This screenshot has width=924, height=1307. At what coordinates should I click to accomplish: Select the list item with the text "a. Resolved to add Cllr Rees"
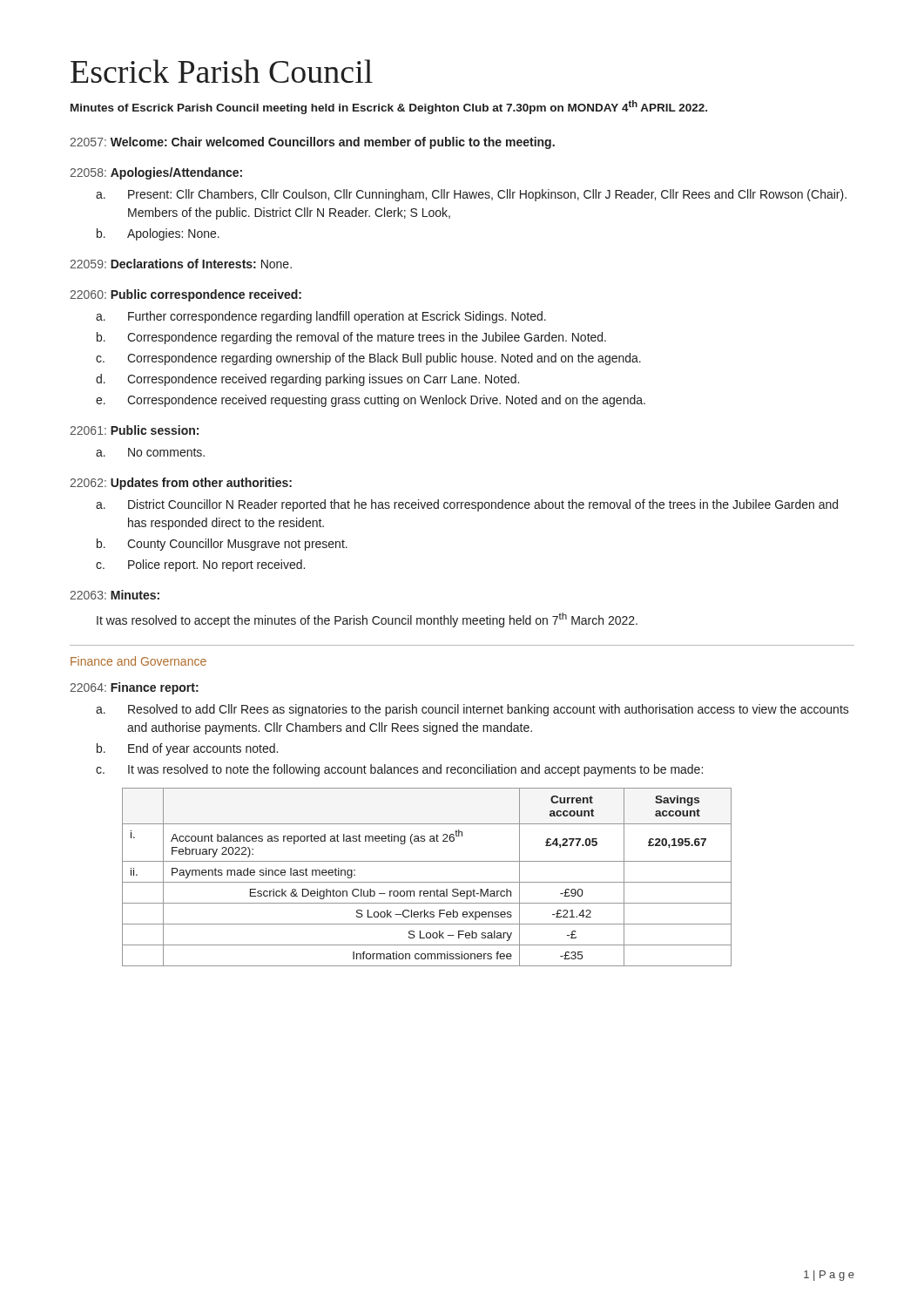475,719
